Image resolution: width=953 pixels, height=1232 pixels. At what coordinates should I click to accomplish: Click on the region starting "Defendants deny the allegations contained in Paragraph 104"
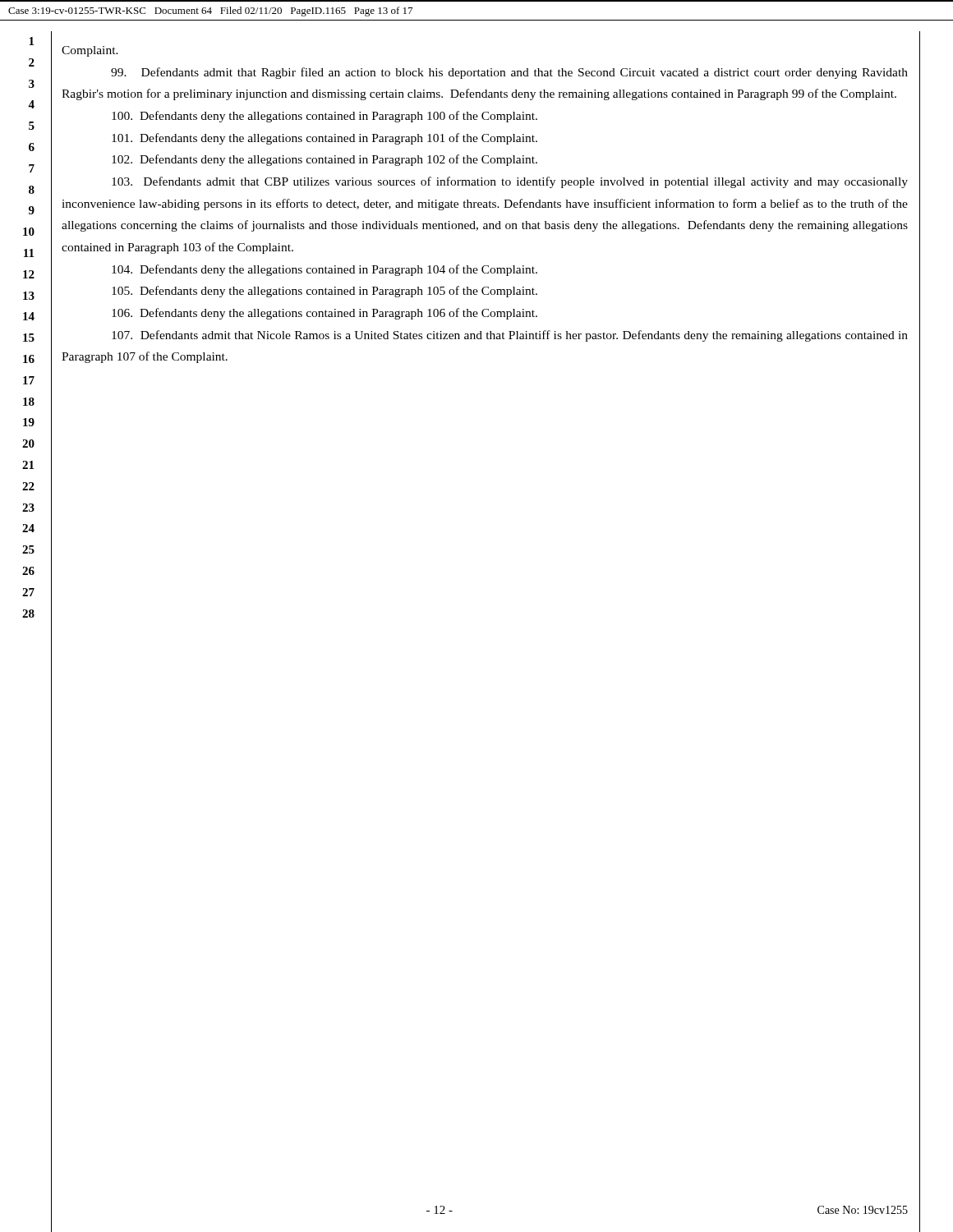(324, 269)
